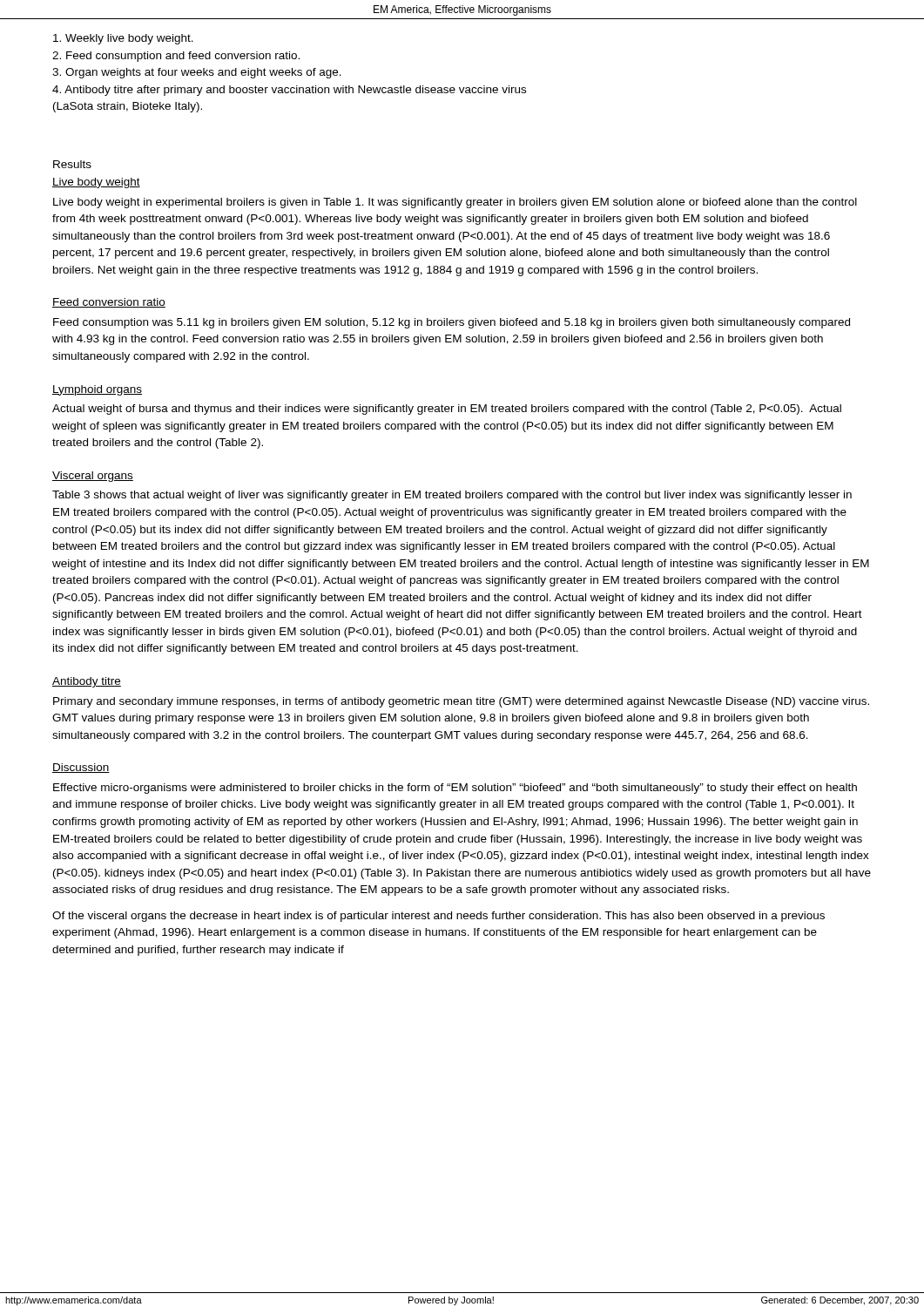The width and height of the screenshot is (924, 1307).
Task: Select the text starting "Lymphoid organs"
Action: point(97,389)
